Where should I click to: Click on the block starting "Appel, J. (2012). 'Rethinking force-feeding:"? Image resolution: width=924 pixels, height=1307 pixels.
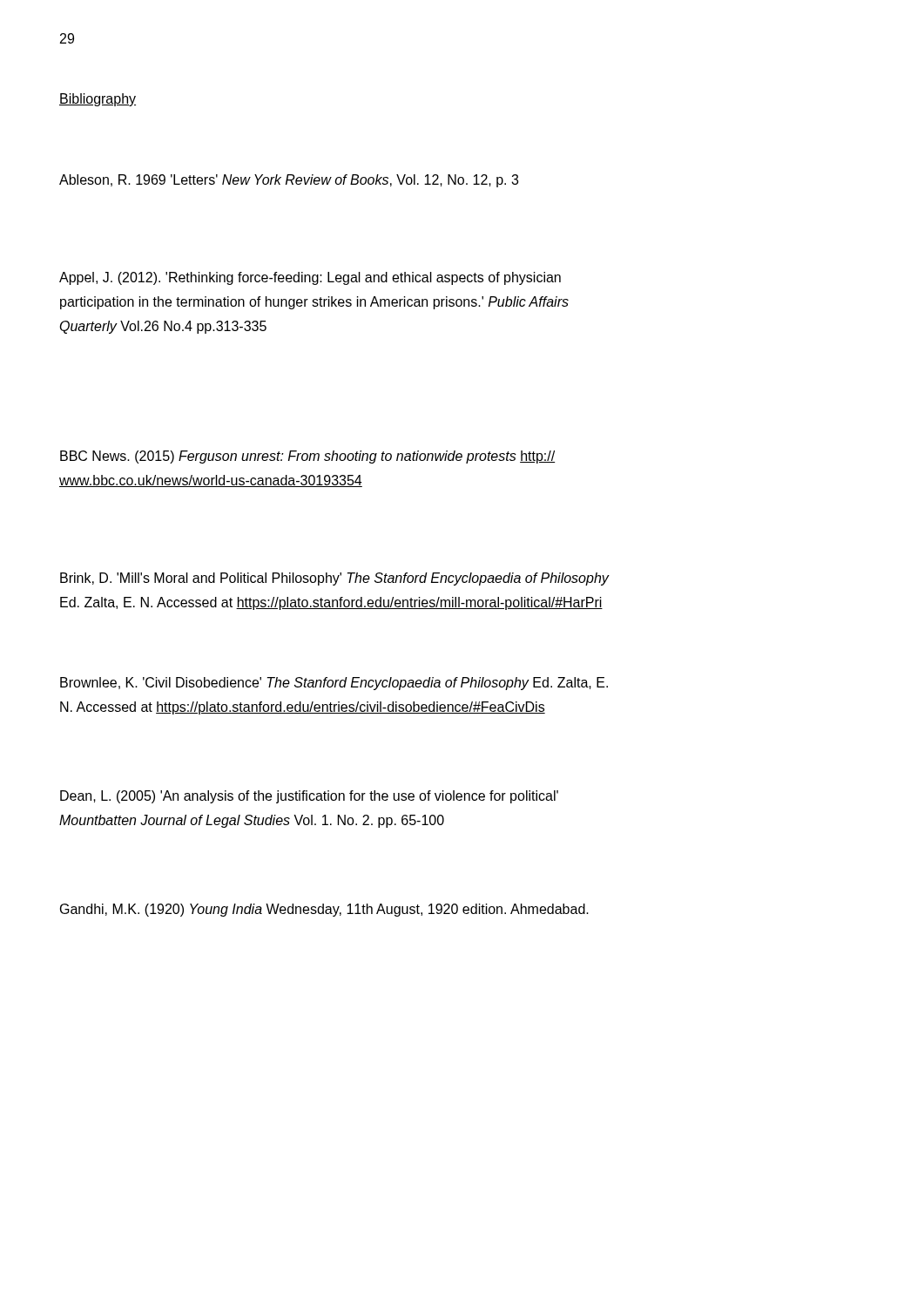[314, 302]
